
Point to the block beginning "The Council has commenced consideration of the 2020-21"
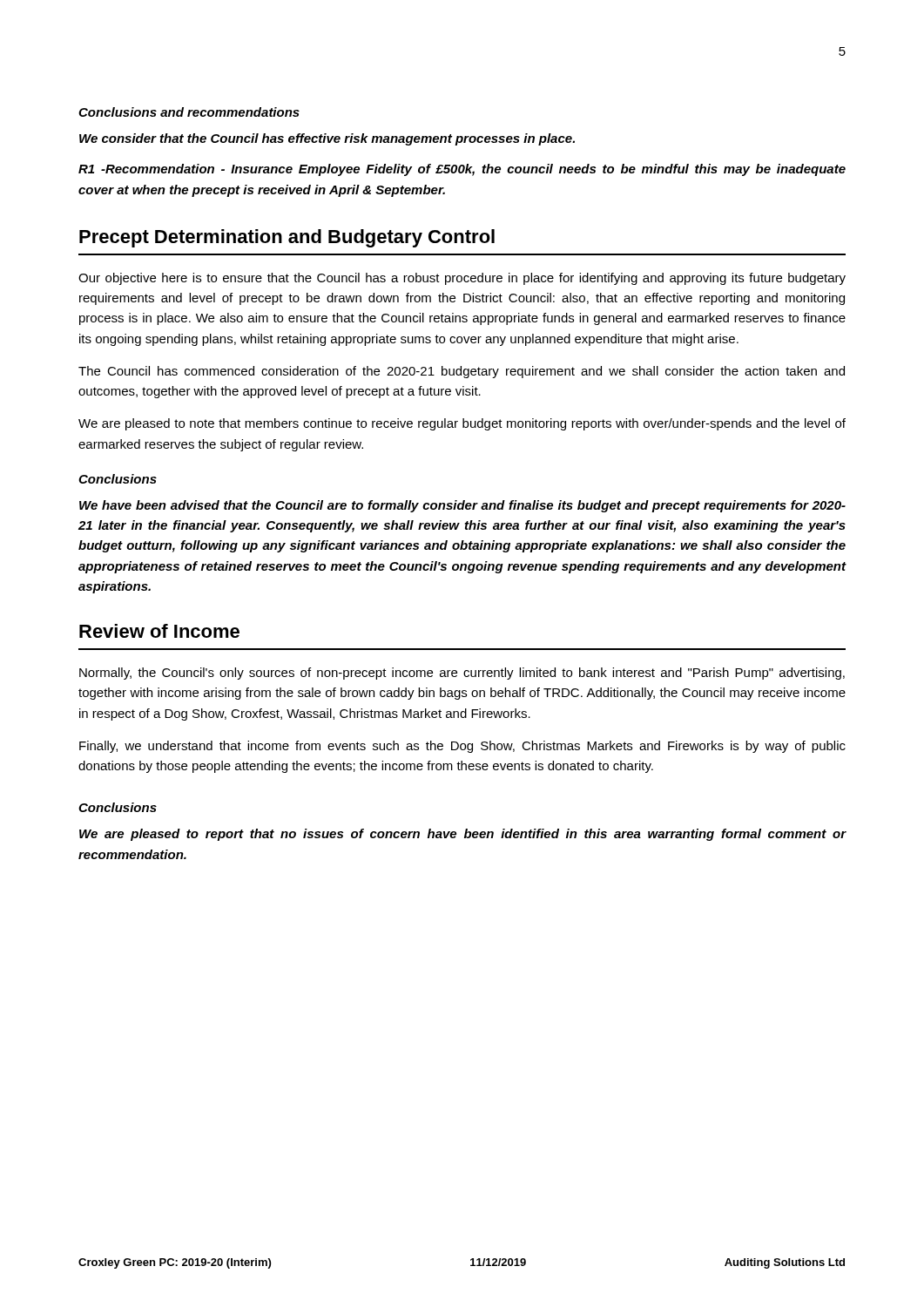[462, 381]
